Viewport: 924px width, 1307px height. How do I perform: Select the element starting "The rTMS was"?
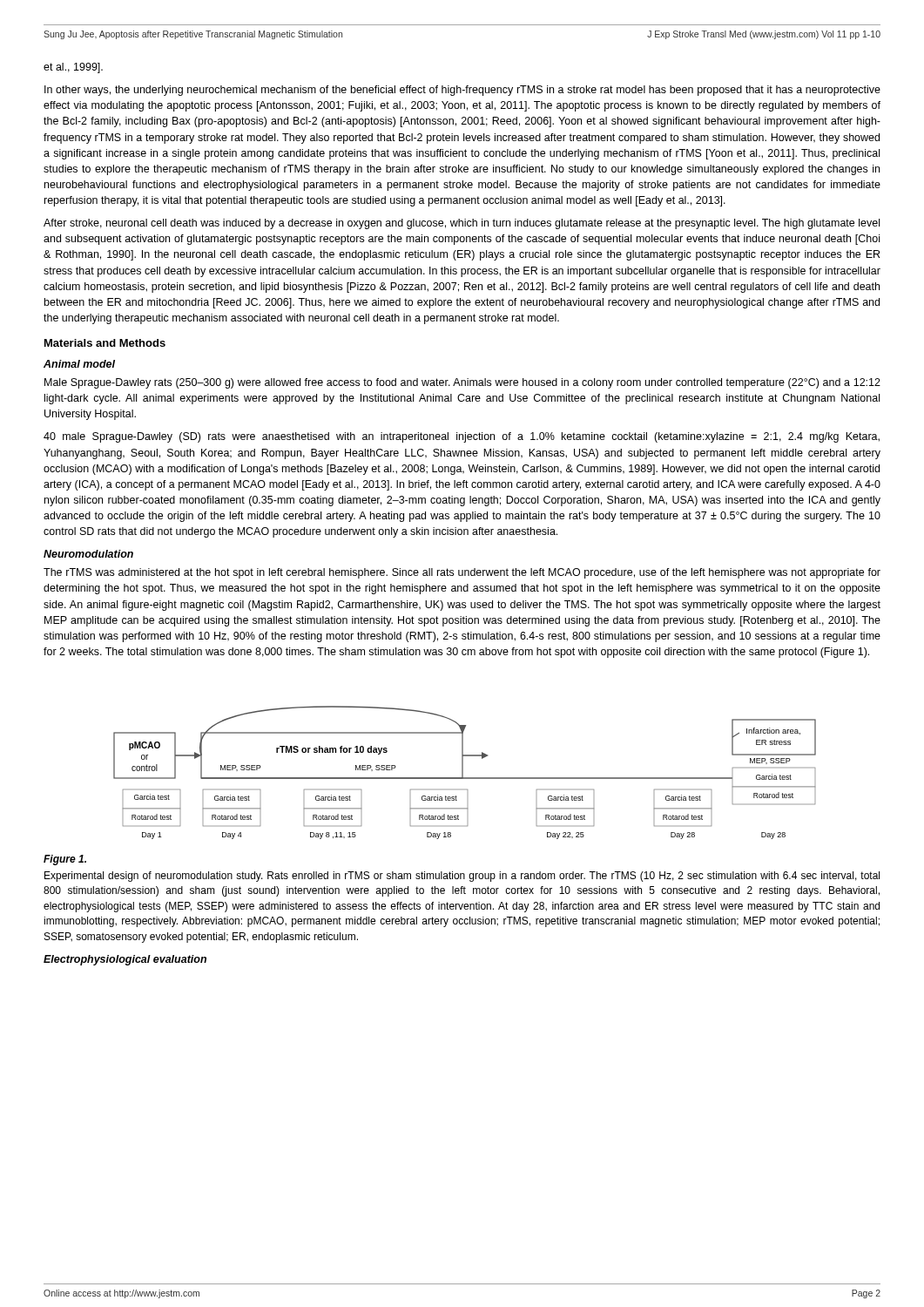tap(462, 612)
